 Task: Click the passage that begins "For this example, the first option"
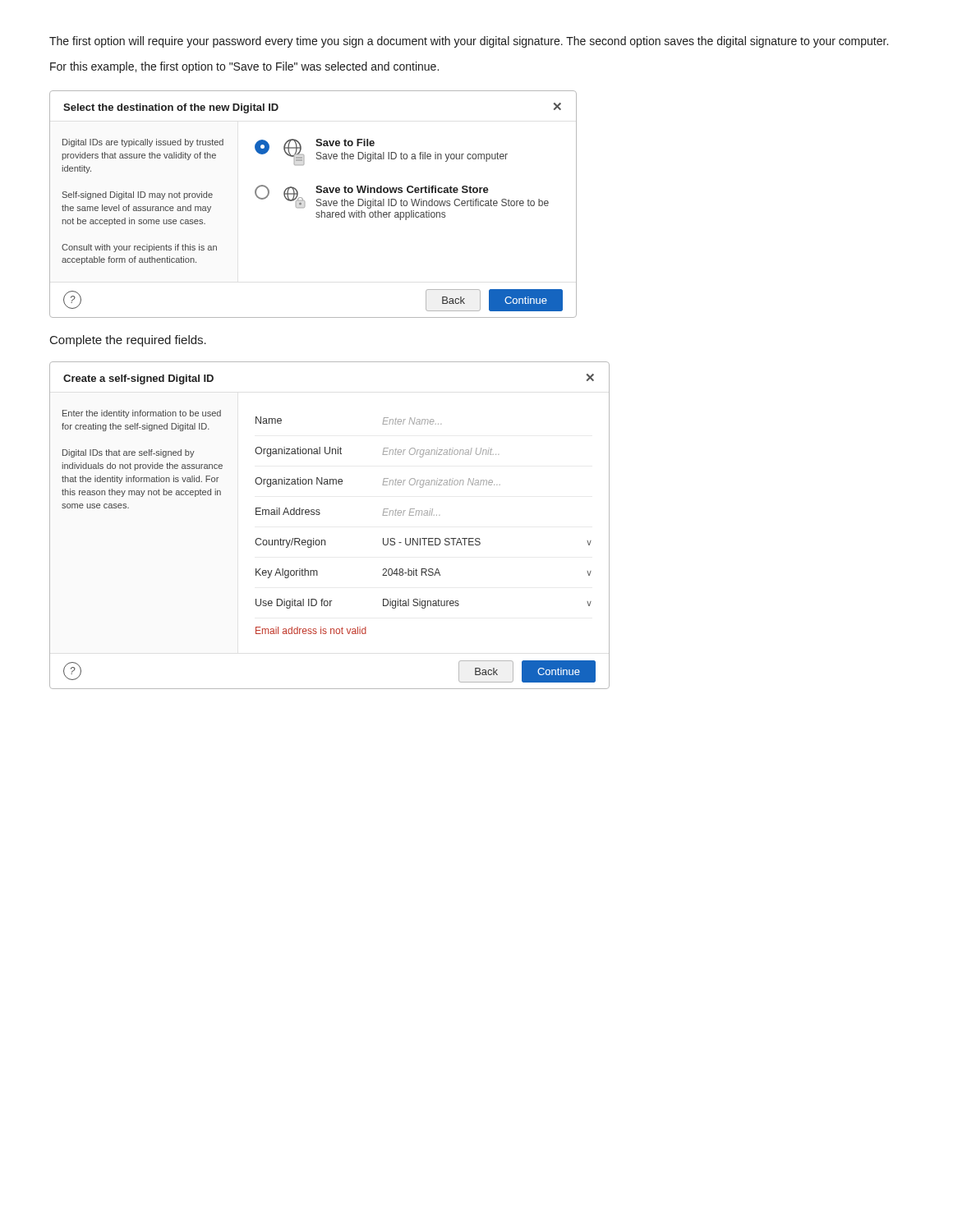click(245, 67)
